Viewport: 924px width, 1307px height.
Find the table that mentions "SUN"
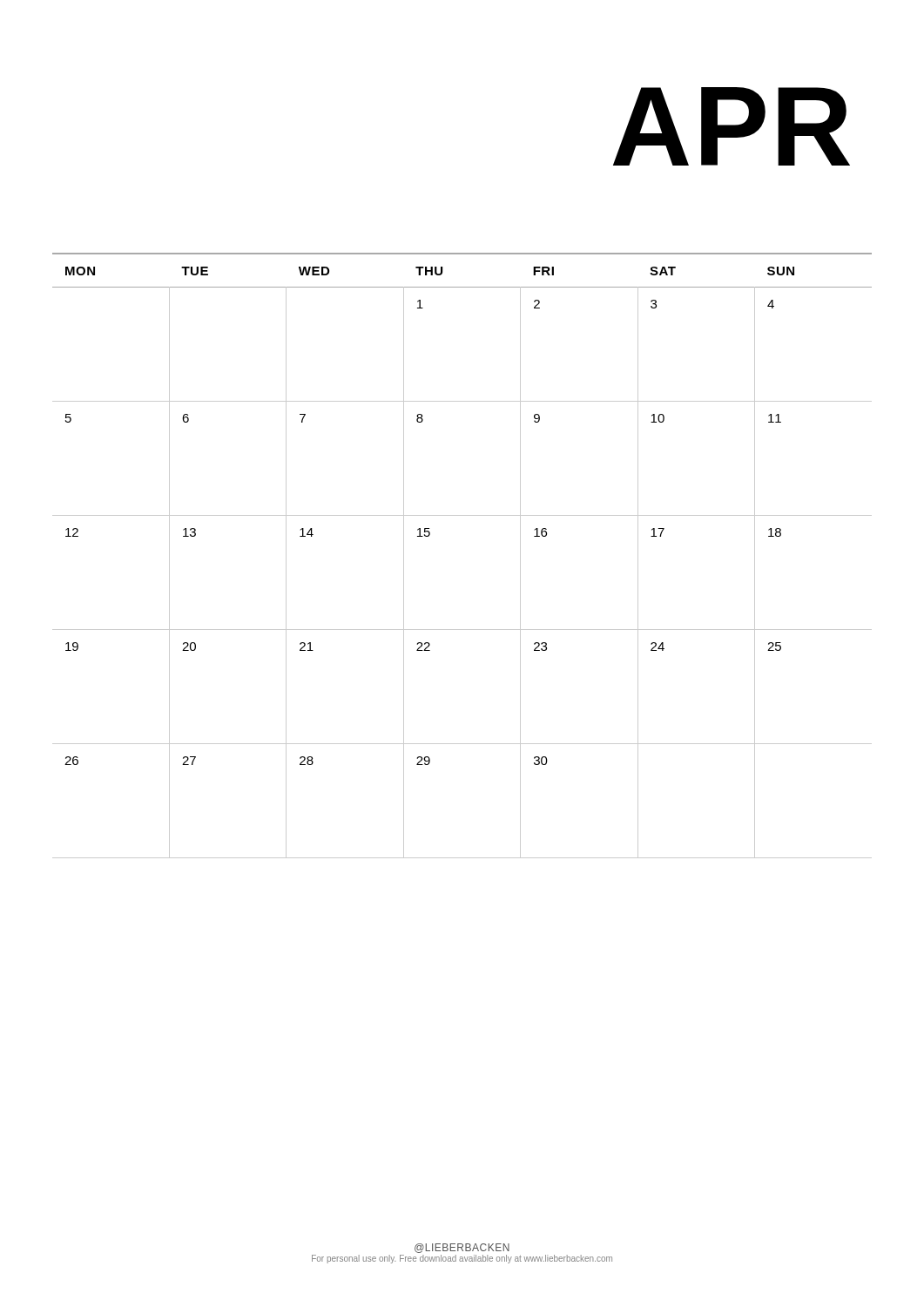coord(462,555)
